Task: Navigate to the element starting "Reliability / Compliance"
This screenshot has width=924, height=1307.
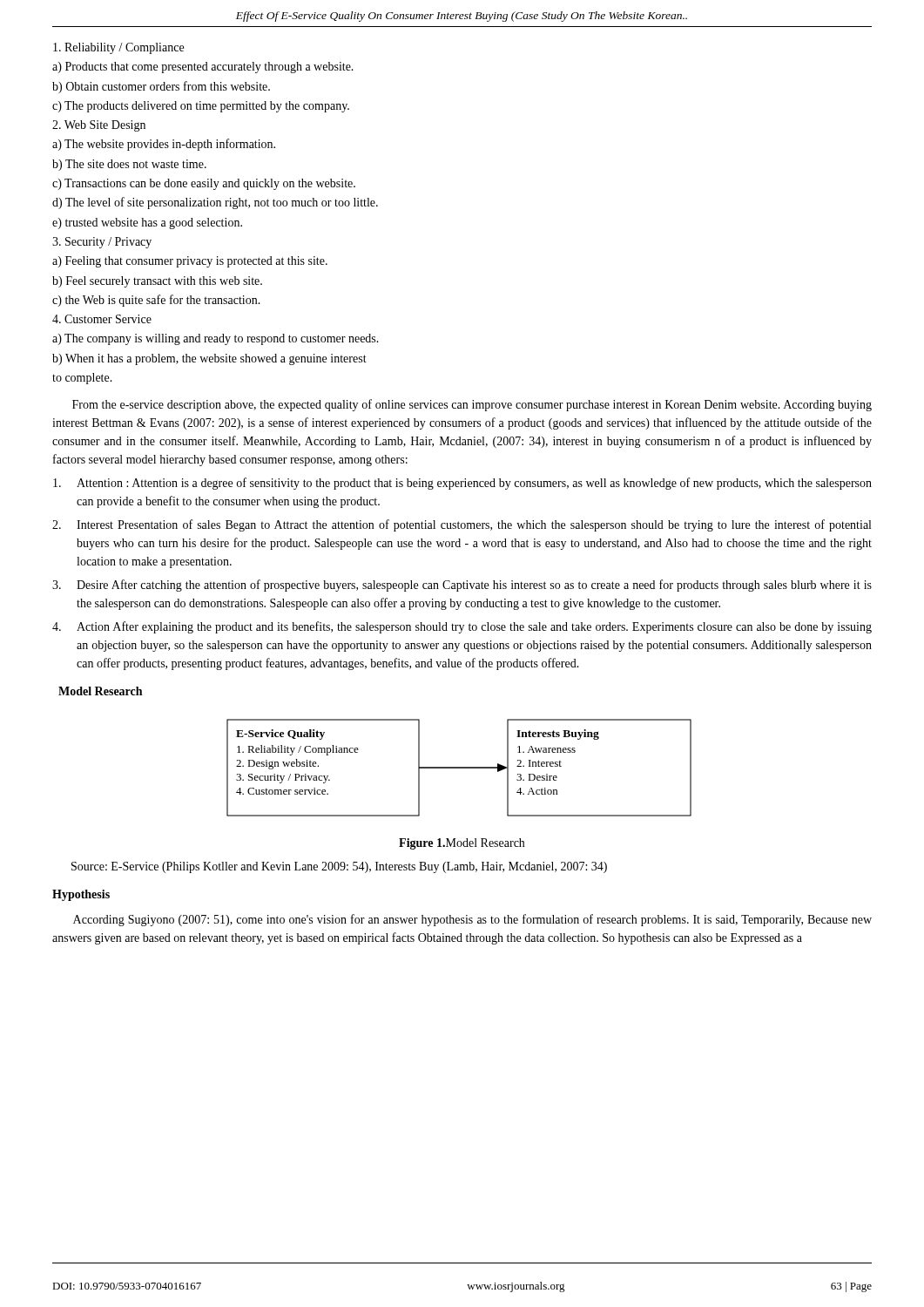Action: tap(118, 47)
